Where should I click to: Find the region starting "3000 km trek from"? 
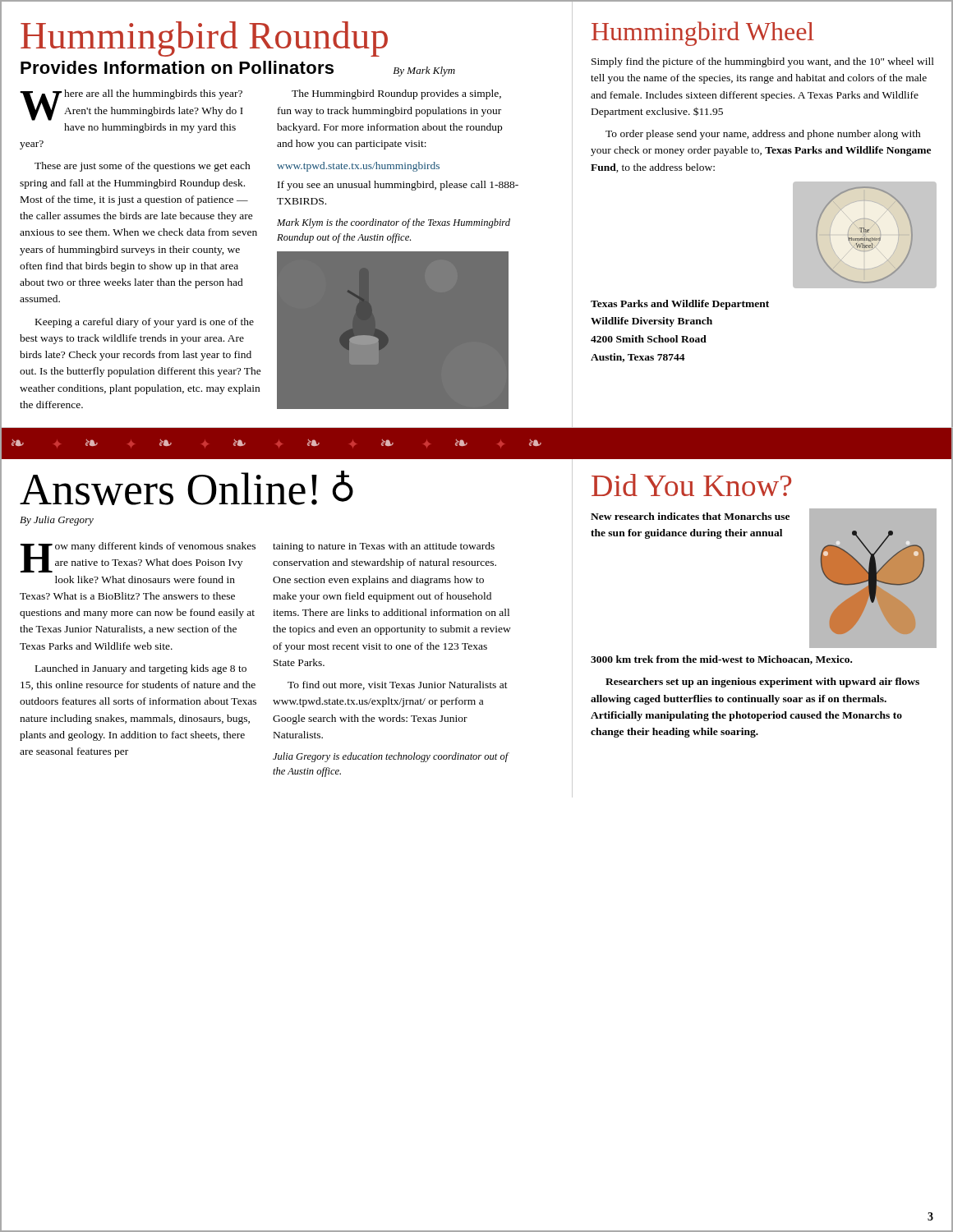point(764,696)
